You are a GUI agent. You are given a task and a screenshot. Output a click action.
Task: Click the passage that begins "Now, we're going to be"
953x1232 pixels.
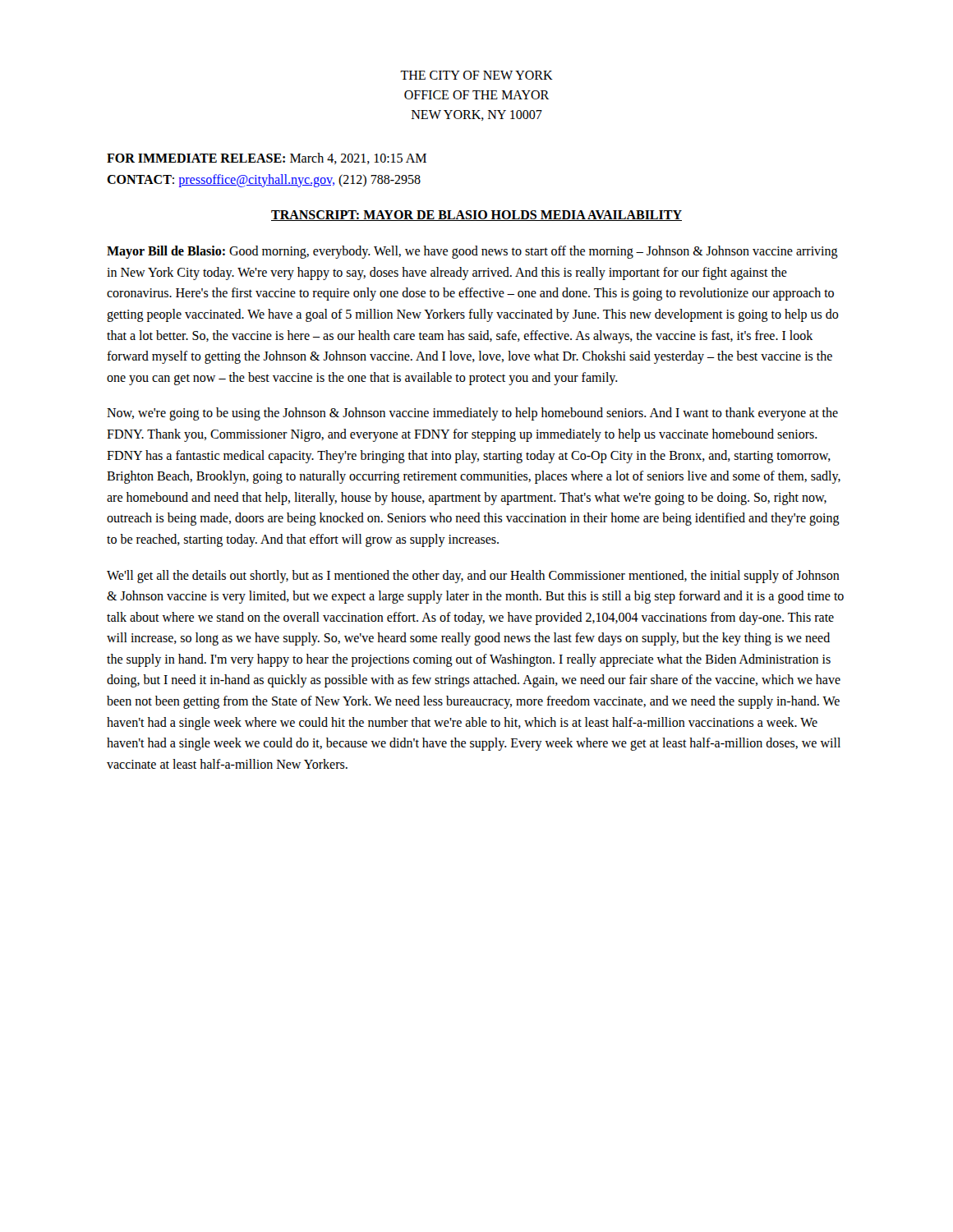point(474,476)
